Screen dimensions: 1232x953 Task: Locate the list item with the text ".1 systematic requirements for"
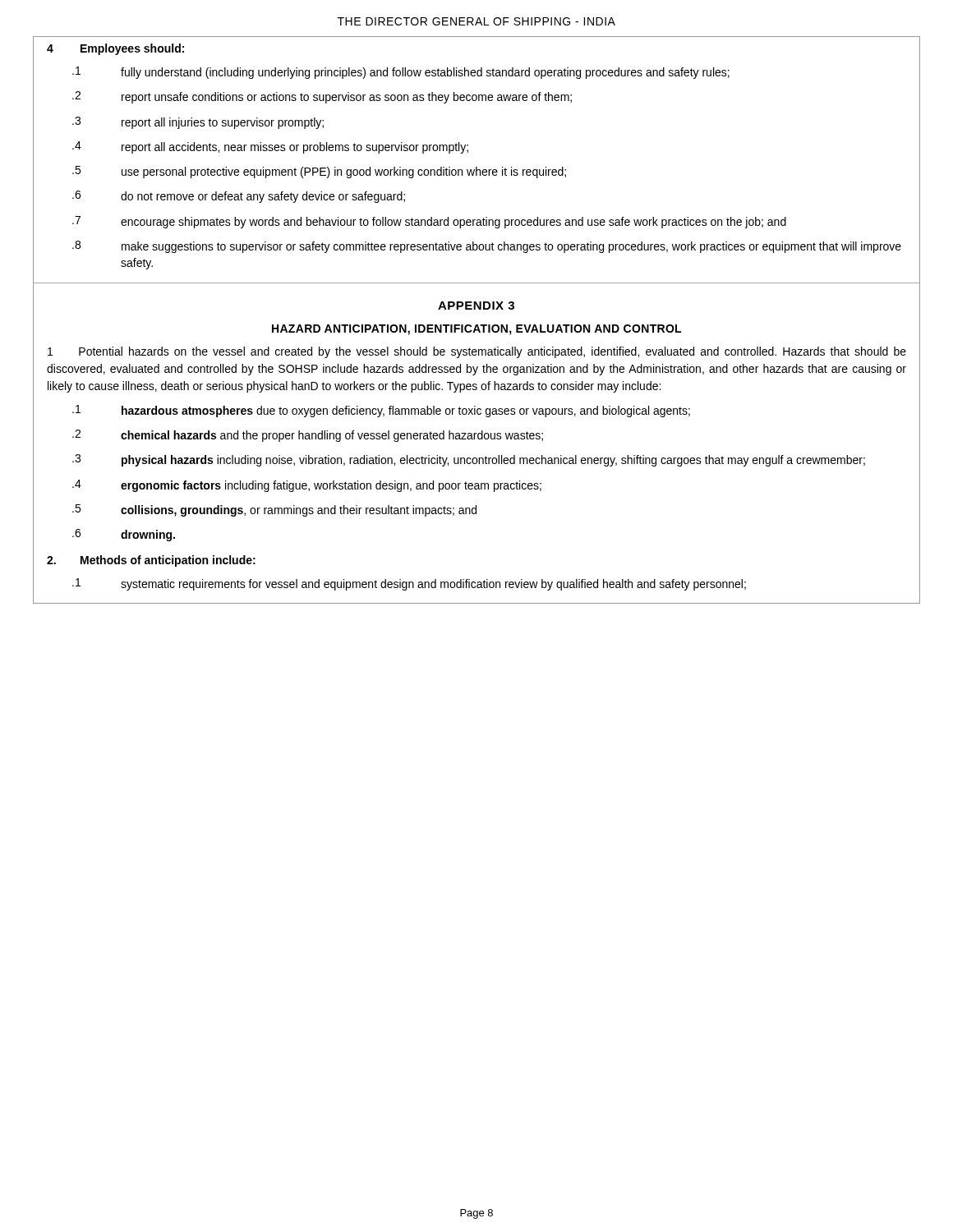(476, 584)
